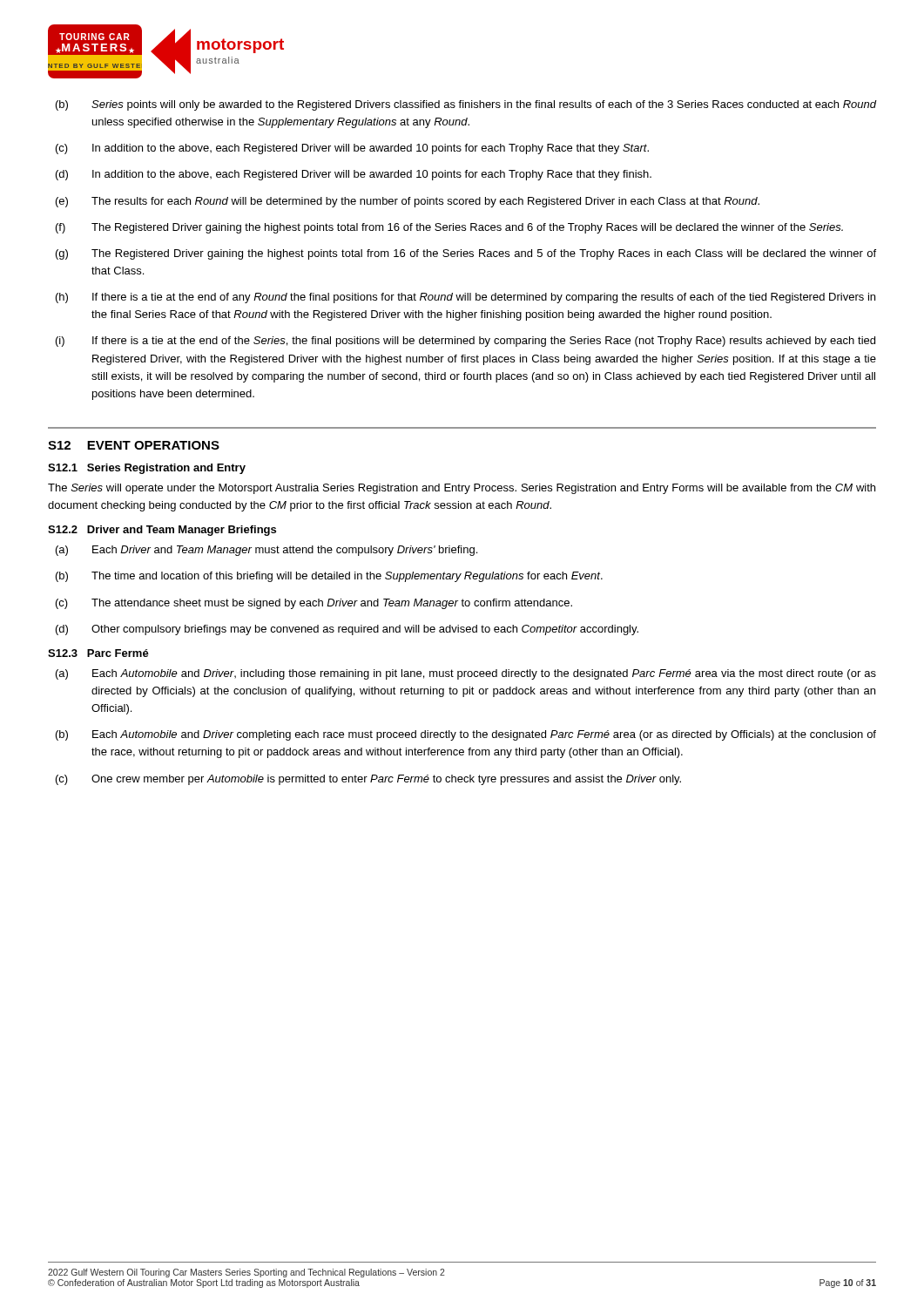Locate the text block starting "(c) One crew member per Automobile is"
This screenshot has height=1307, width=924.
click(x=462, y=779)
